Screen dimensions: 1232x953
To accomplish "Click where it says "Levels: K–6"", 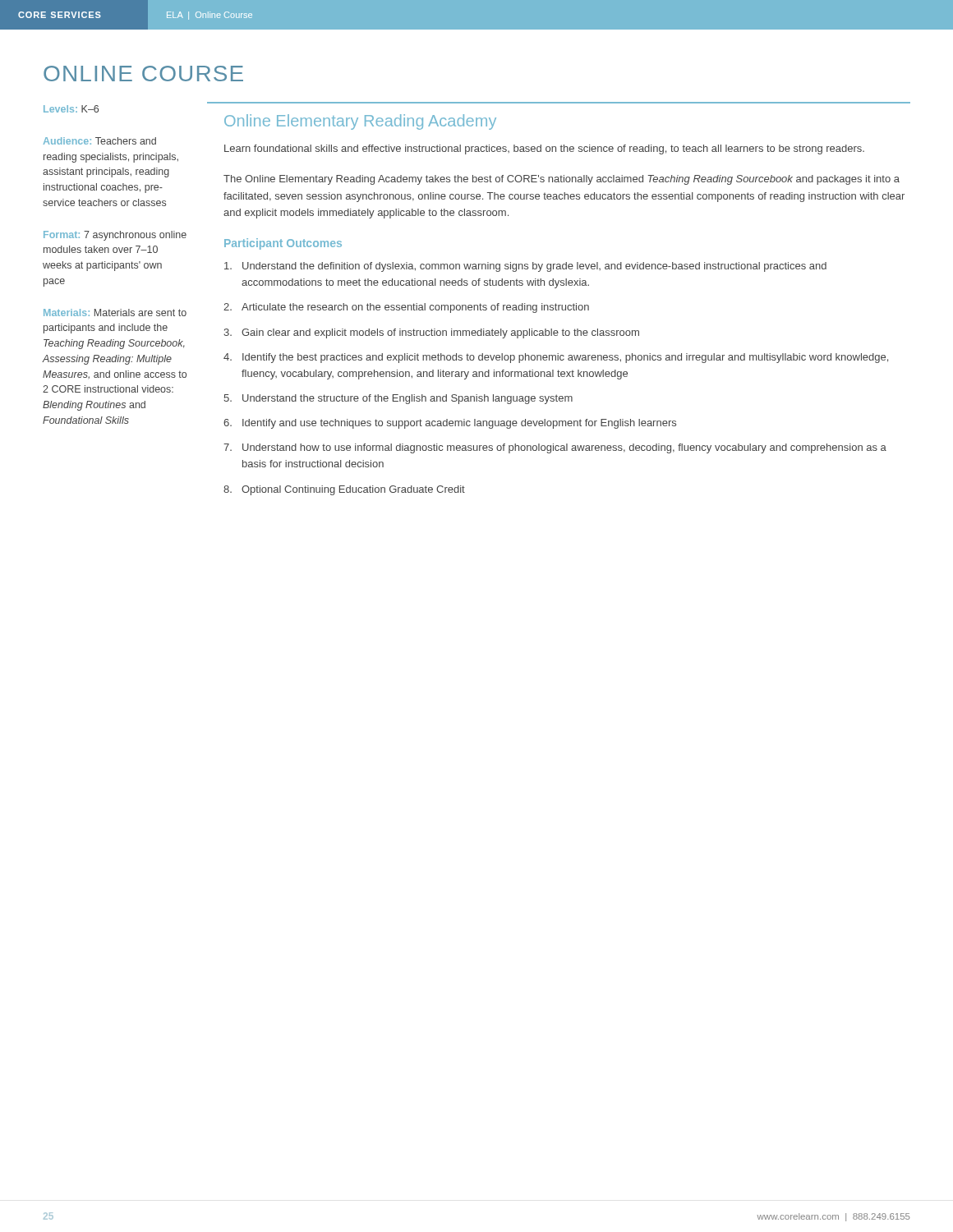I will pyautogui.click(x=71, y=109).
